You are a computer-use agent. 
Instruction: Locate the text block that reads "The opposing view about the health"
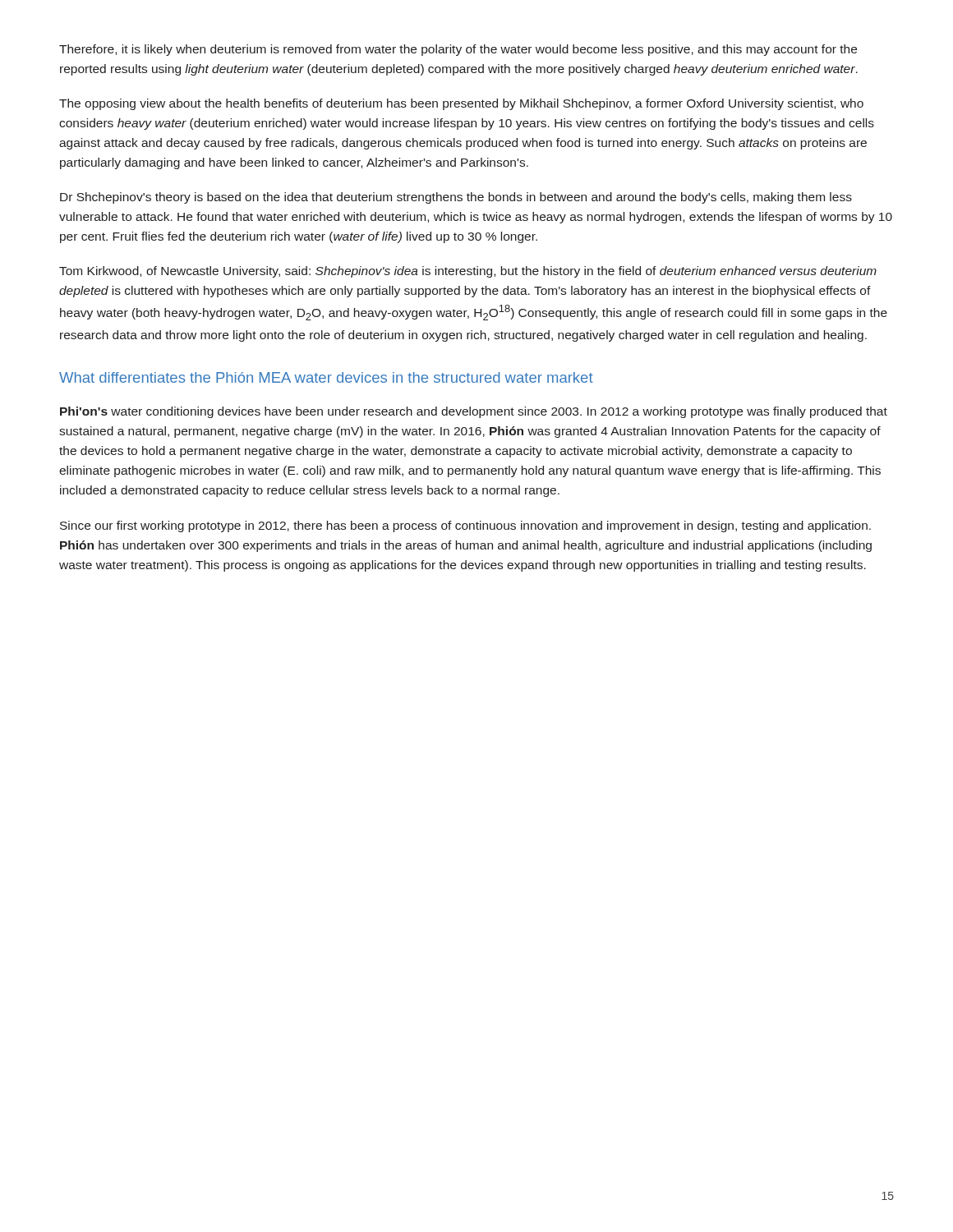coord(467,133)
